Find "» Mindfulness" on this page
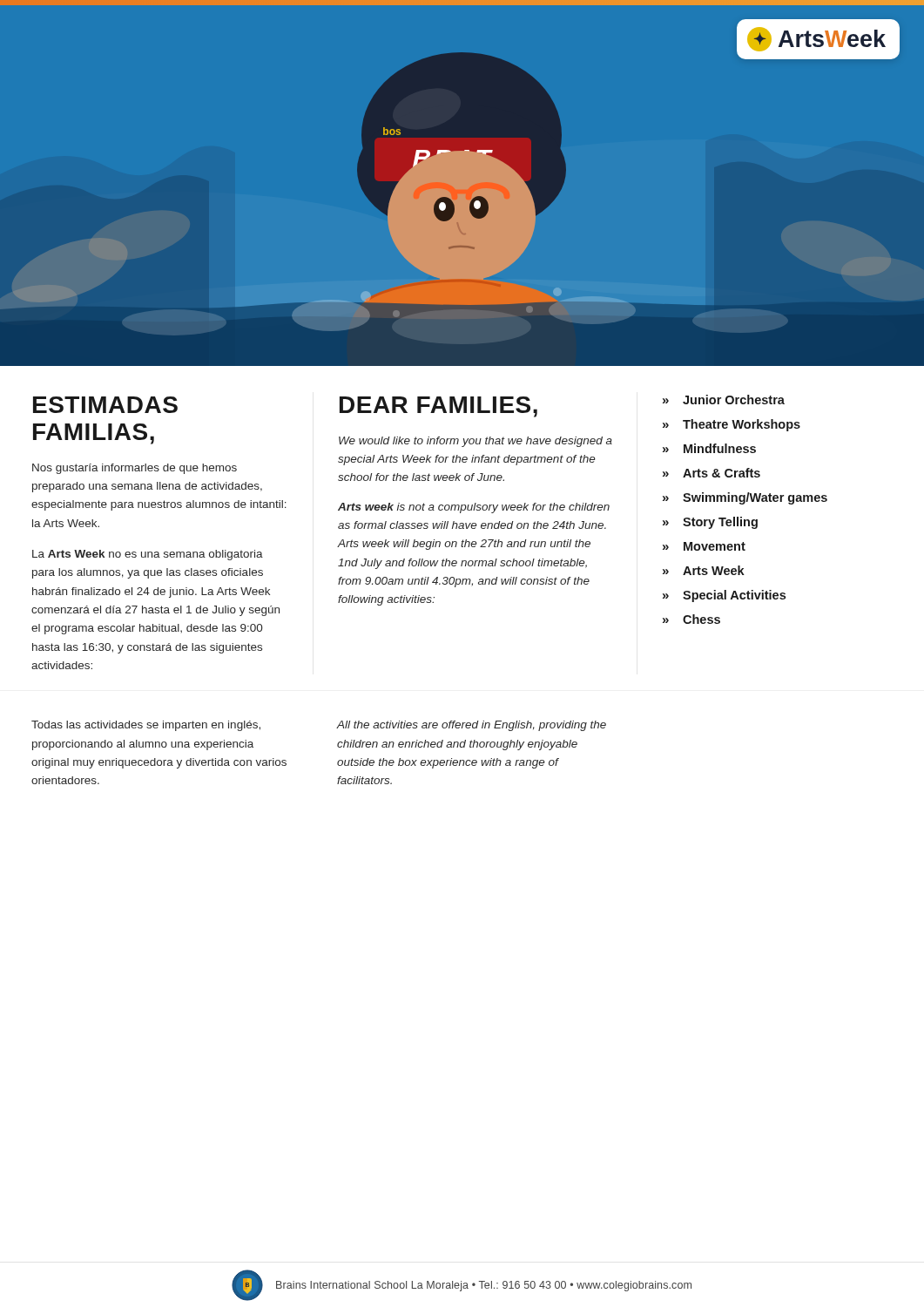 pyautogui.click(x=709, y=448)
